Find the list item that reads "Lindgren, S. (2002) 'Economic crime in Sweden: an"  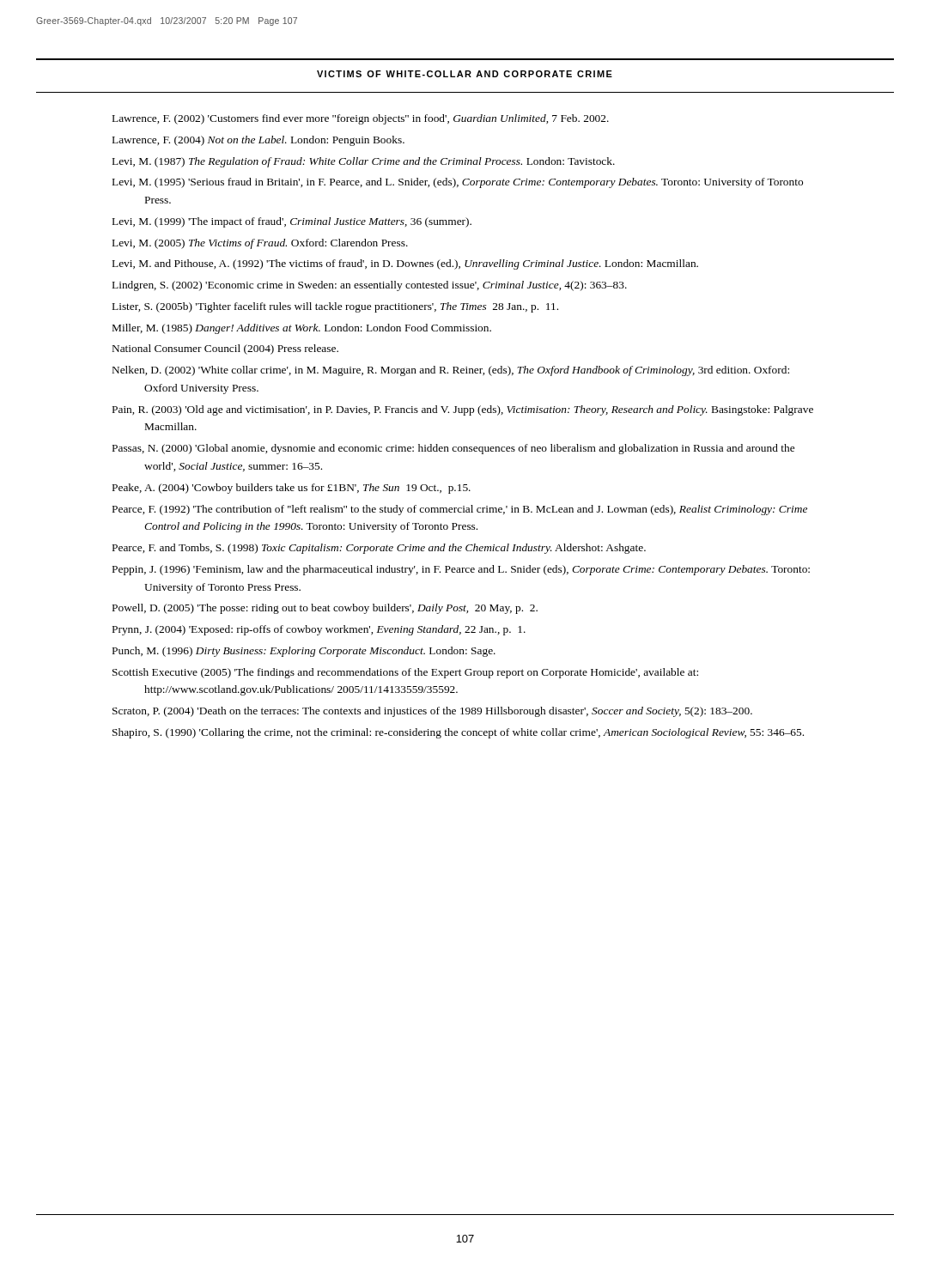pos(369,285)
